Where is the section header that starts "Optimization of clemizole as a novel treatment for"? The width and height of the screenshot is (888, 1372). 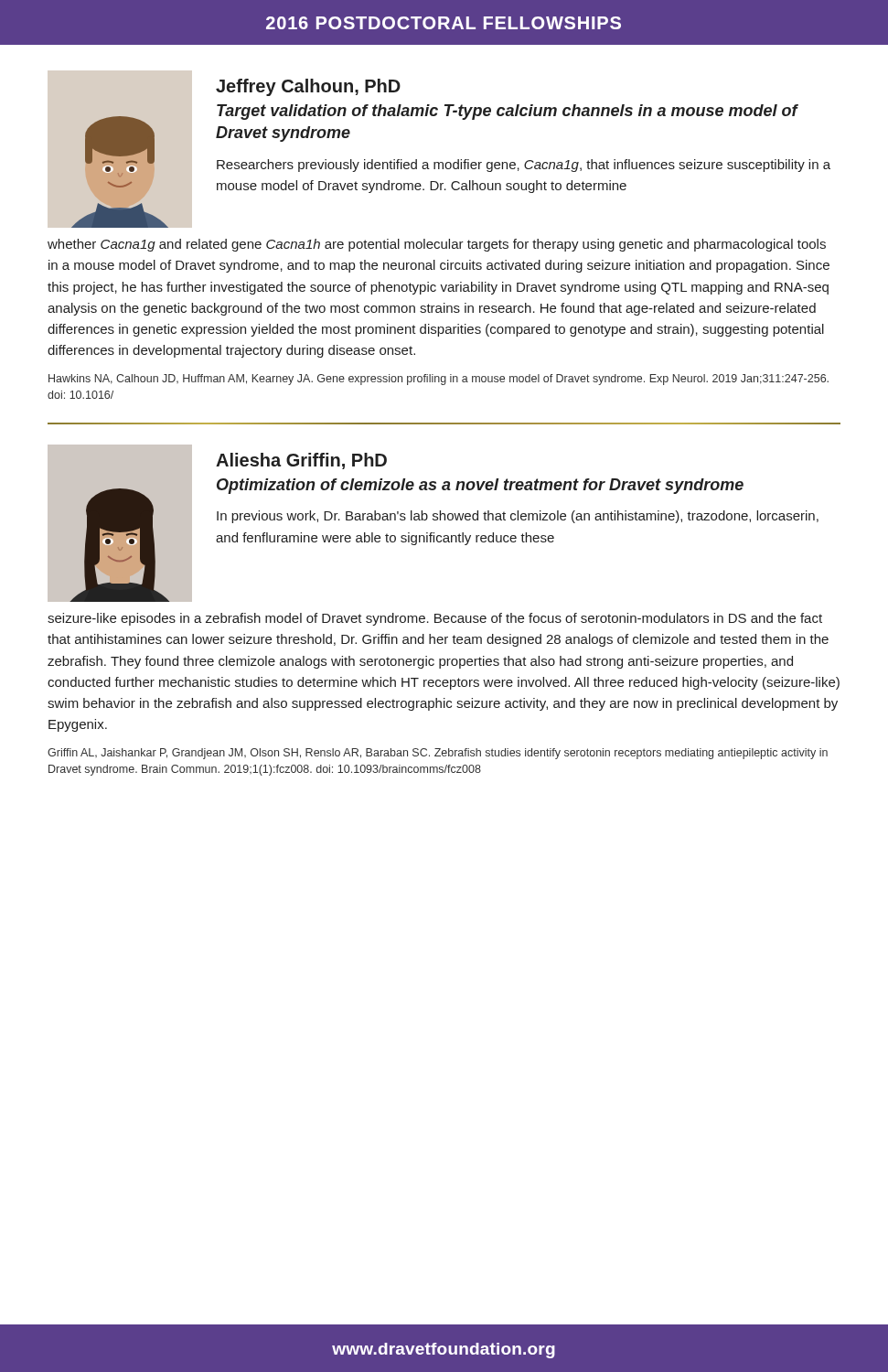click(x=480, y=485)
